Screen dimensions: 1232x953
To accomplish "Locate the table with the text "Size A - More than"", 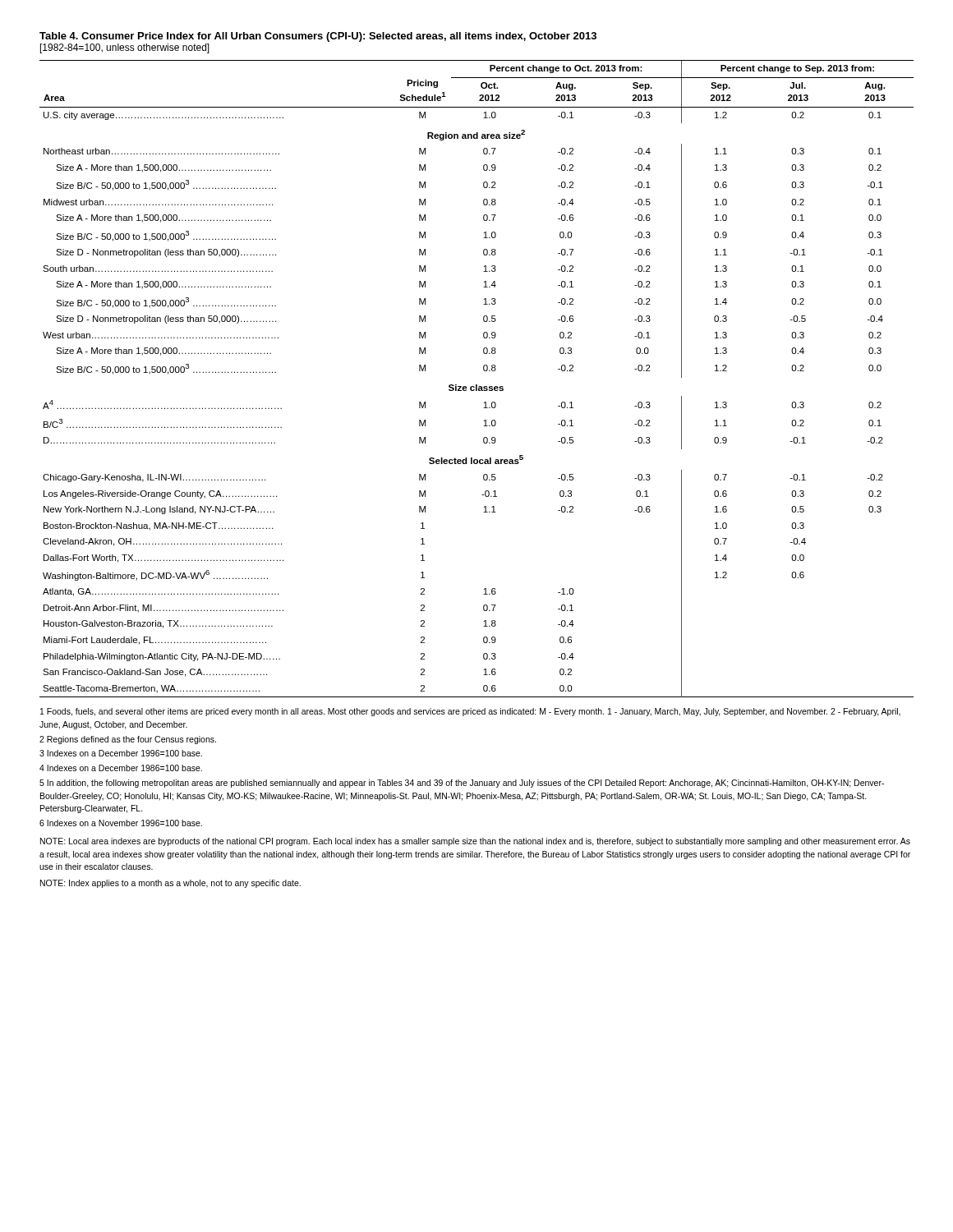I will coord(476,379).
